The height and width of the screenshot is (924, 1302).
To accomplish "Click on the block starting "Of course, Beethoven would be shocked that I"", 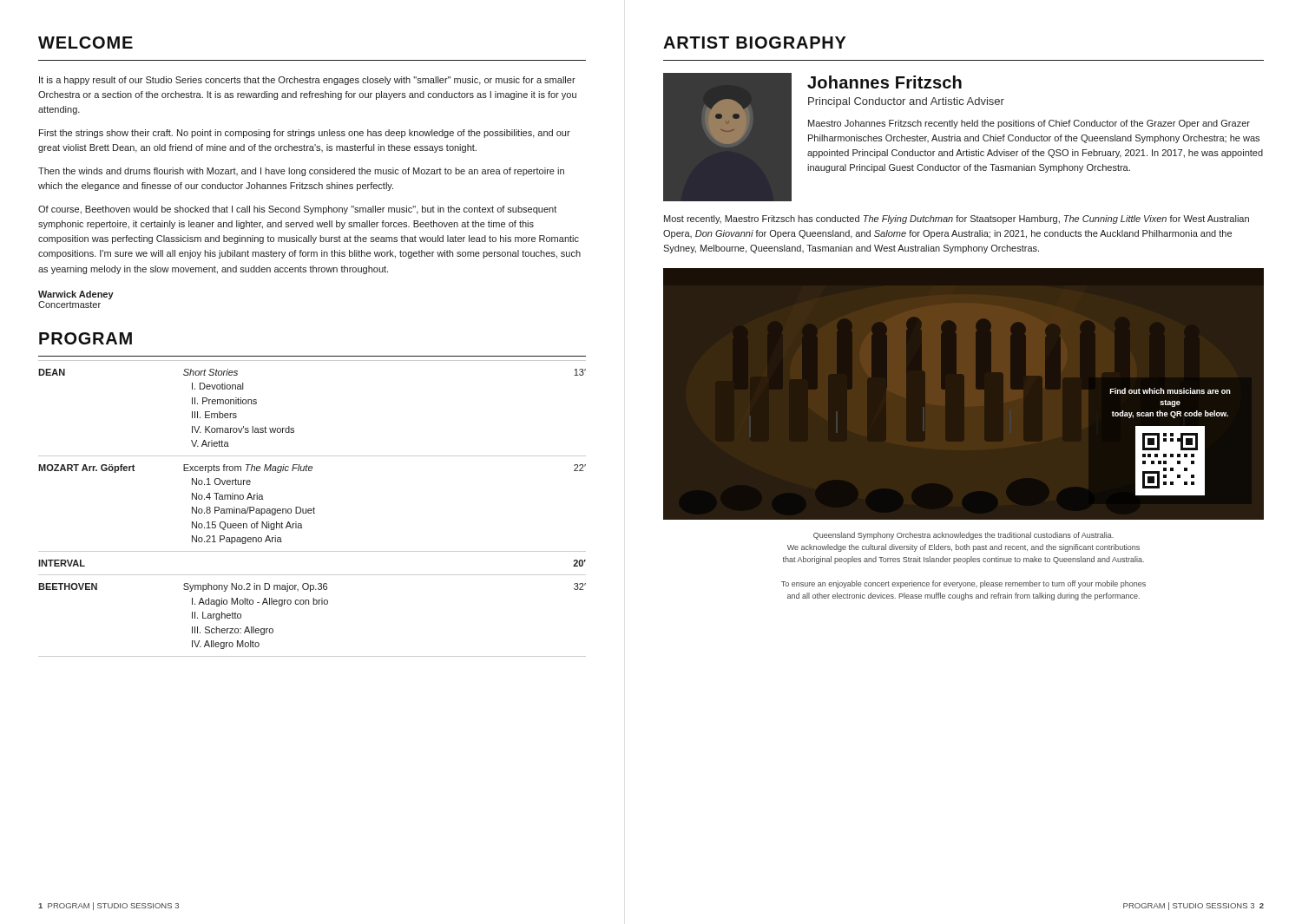I will [312, 239].
